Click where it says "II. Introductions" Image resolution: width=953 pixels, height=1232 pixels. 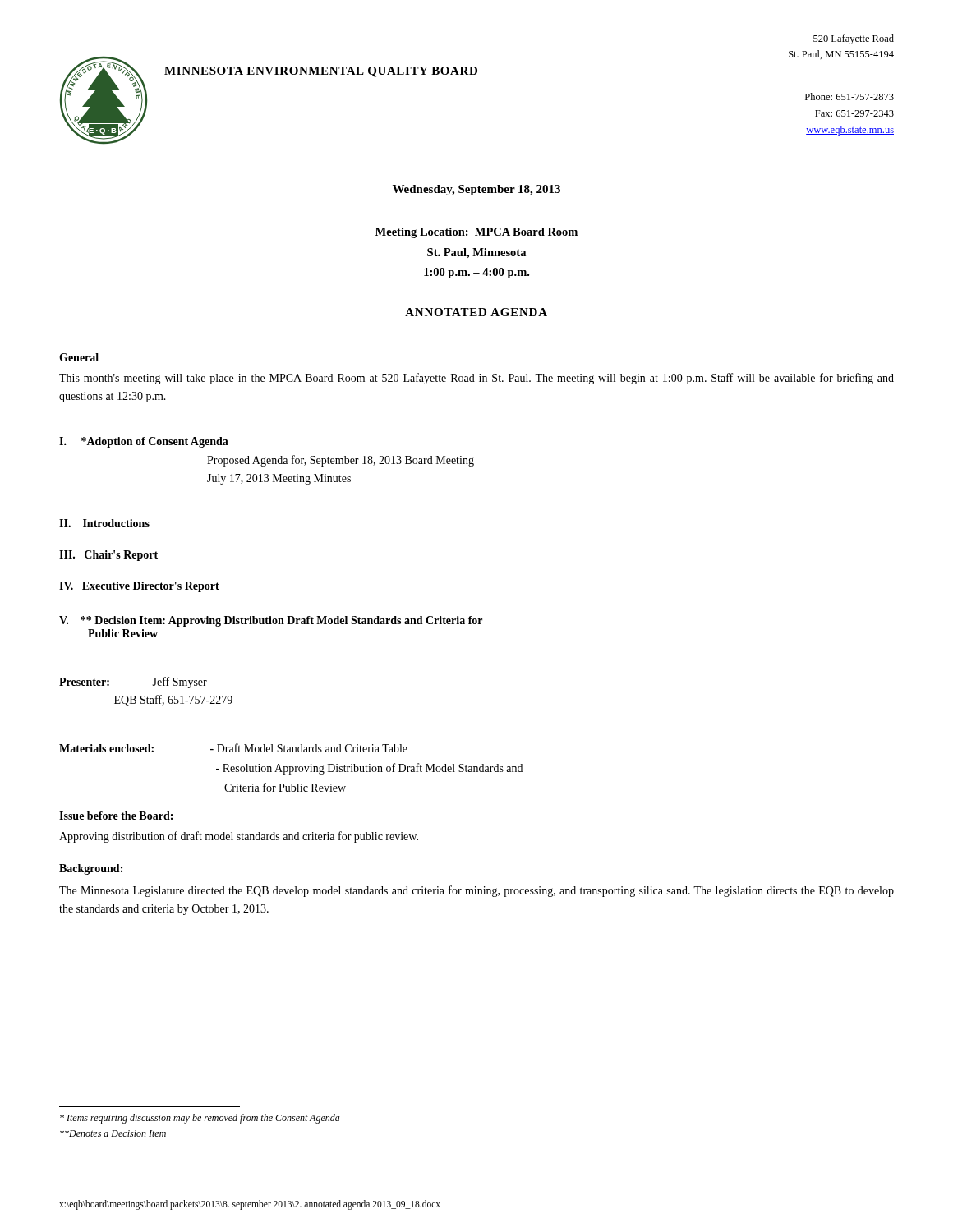pyautogui.click(x=104, y=524)
